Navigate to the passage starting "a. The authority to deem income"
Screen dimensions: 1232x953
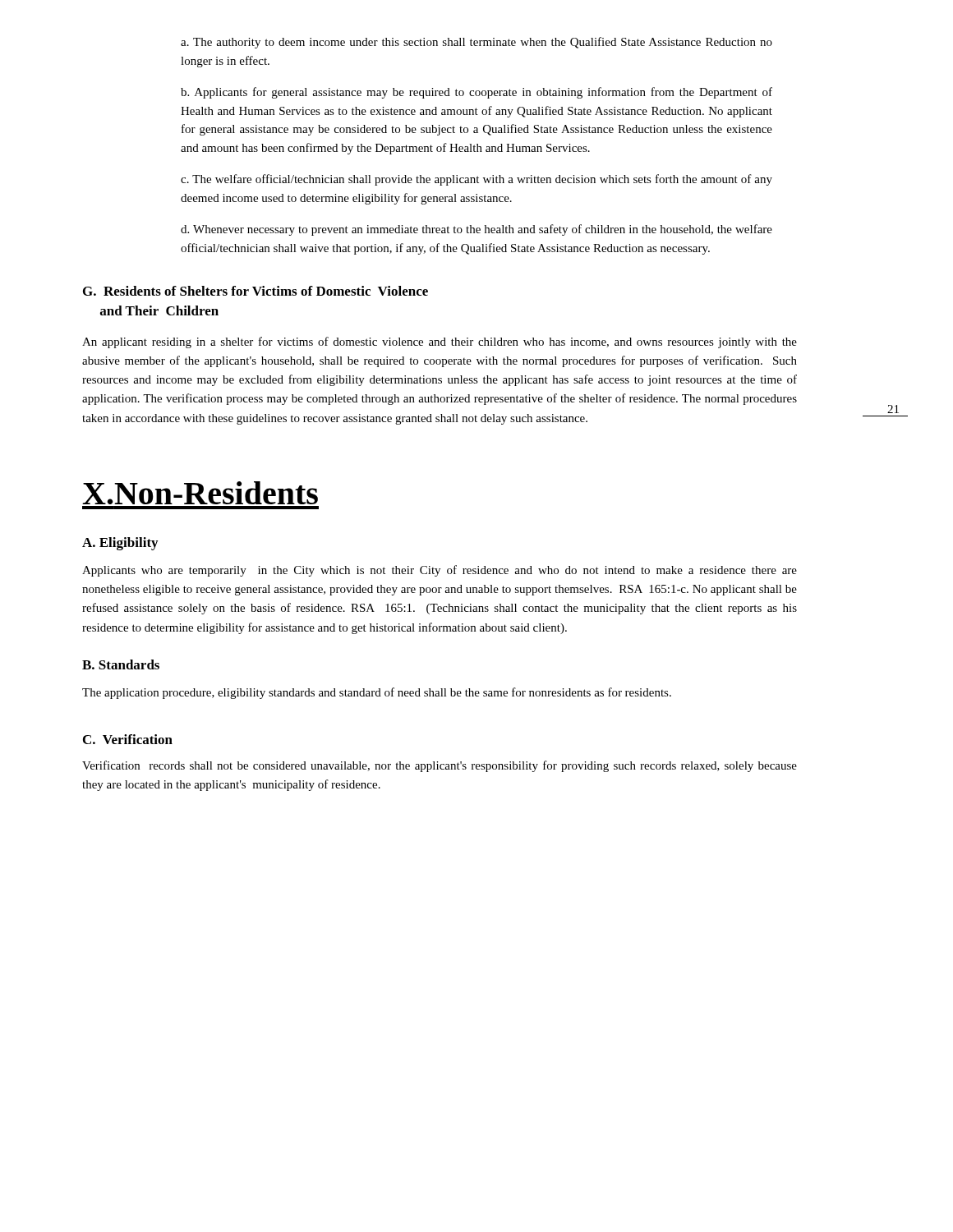pyautogui.click(x=476, y=51)
